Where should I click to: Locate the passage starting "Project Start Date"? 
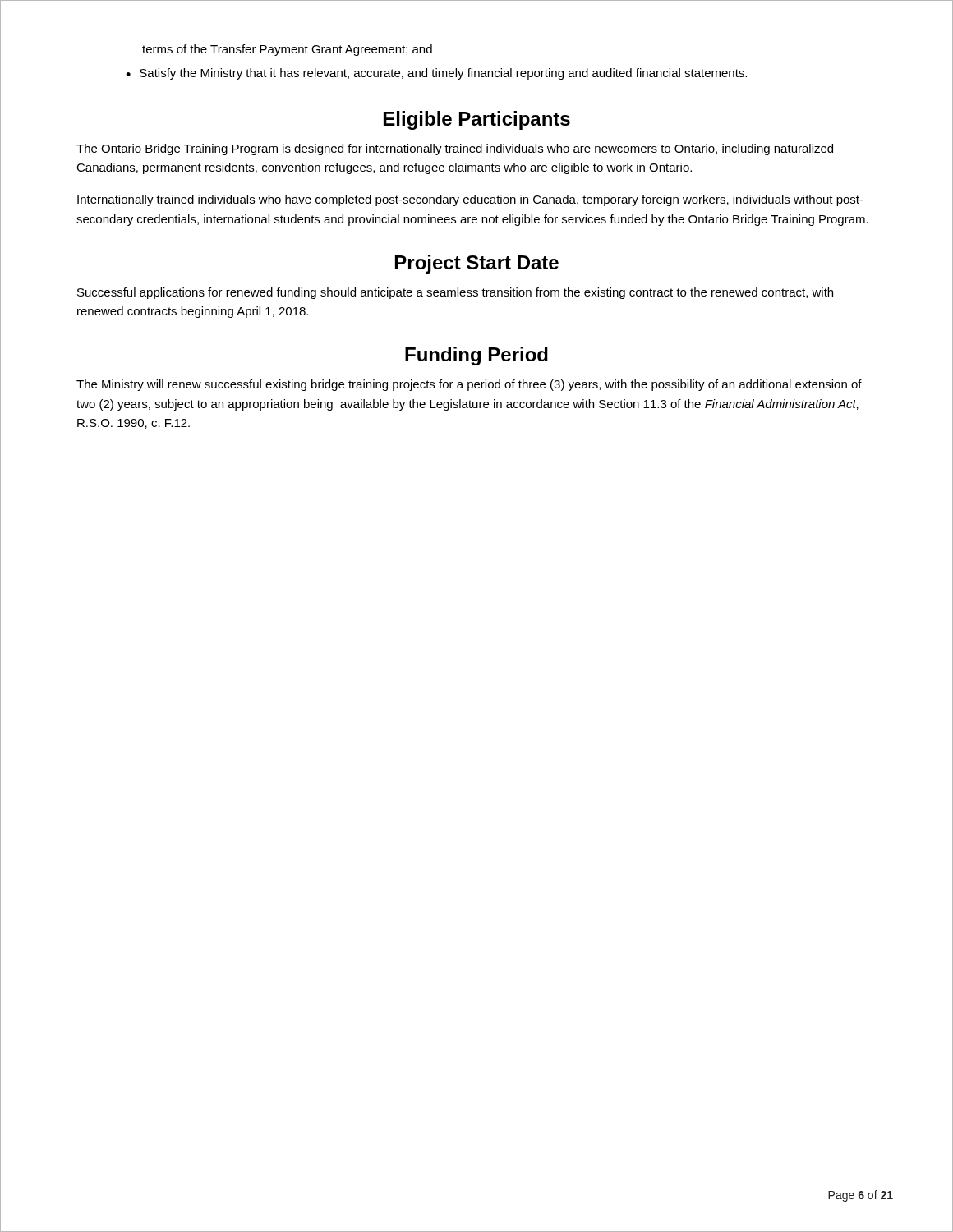[476, 262]
